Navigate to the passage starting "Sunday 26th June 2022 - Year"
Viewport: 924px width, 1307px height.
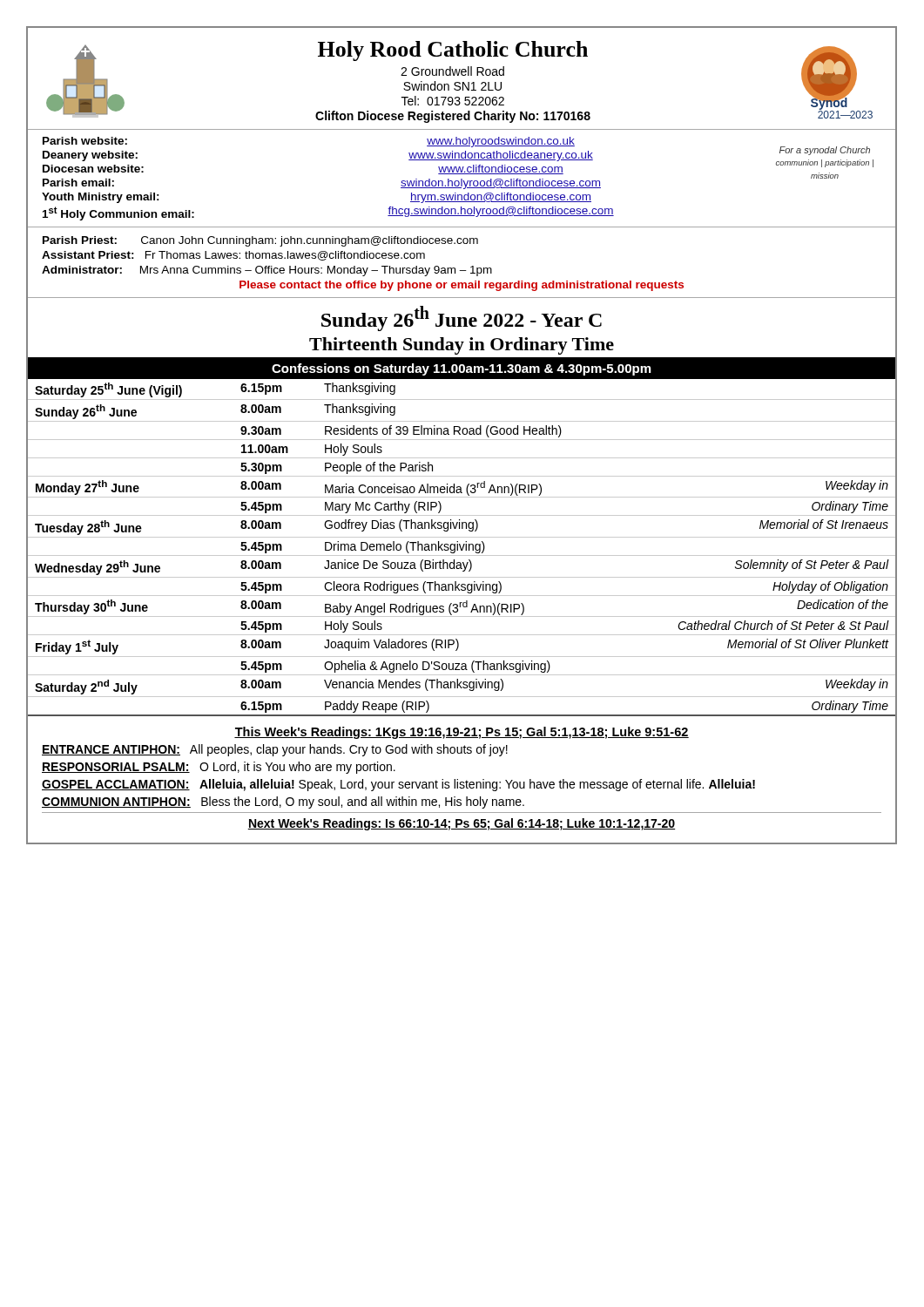point(462,329)
